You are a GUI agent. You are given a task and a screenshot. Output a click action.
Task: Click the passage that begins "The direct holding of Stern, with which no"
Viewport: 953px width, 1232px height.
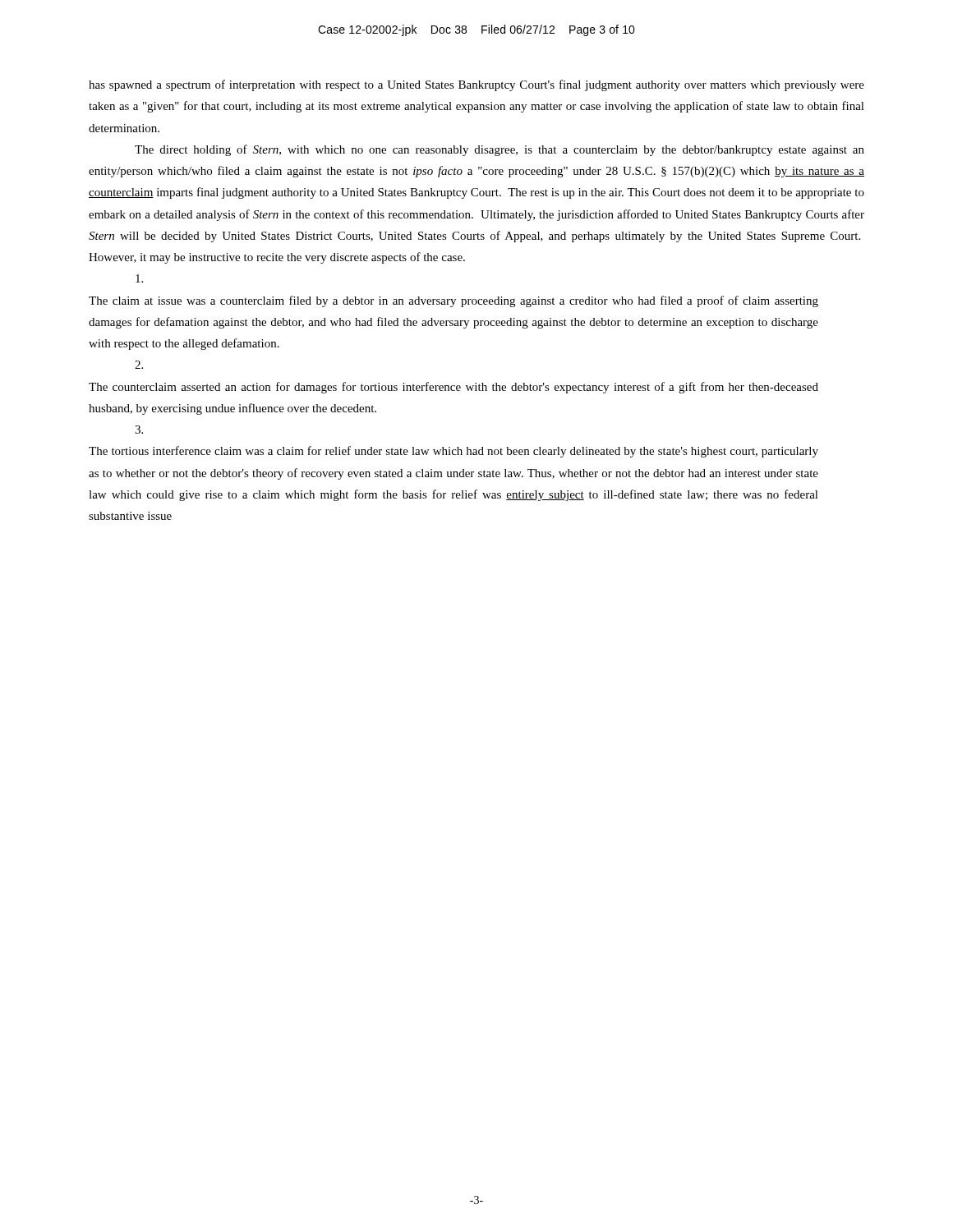(476, 203)
